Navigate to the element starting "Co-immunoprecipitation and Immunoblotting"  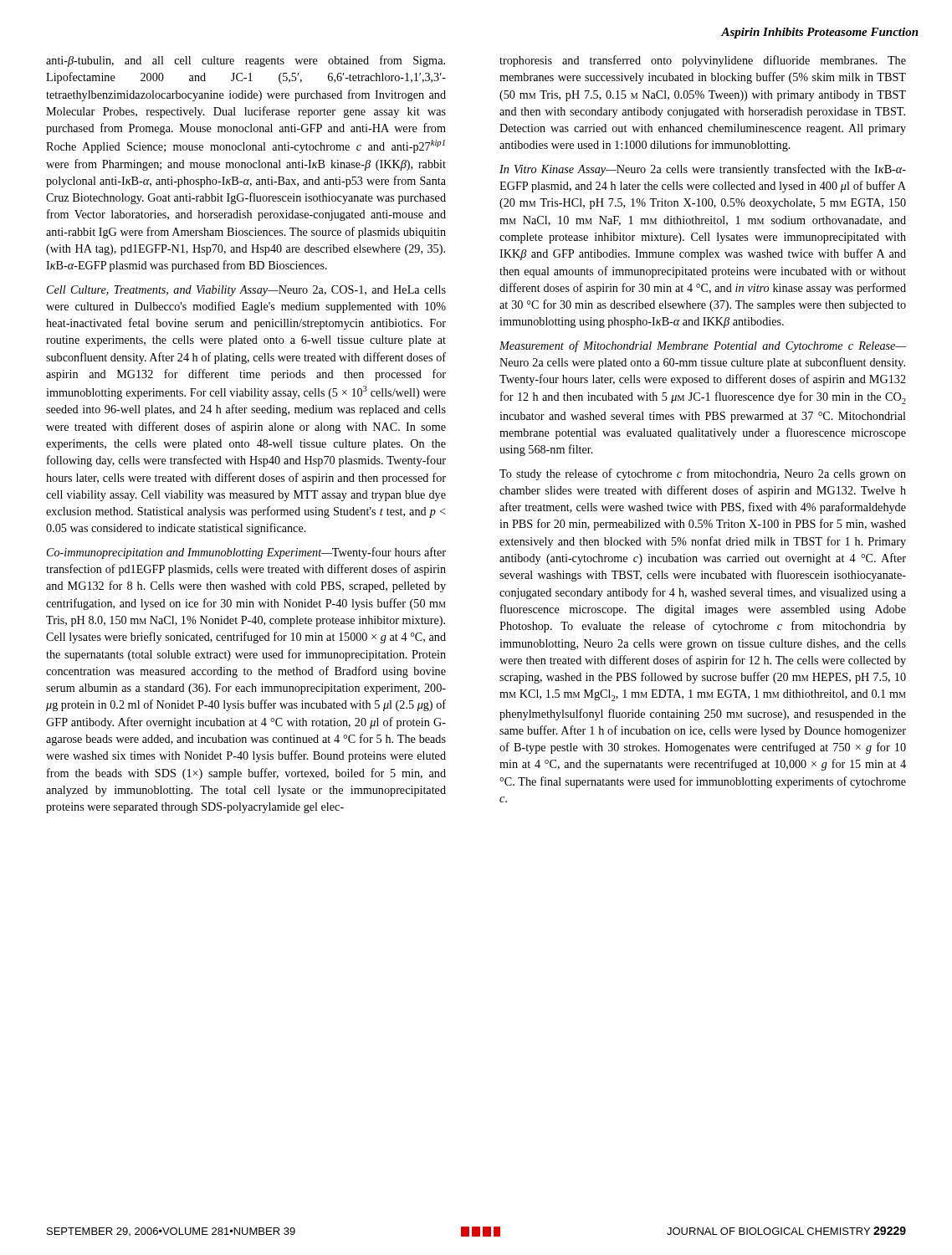(x=246, y=680)
